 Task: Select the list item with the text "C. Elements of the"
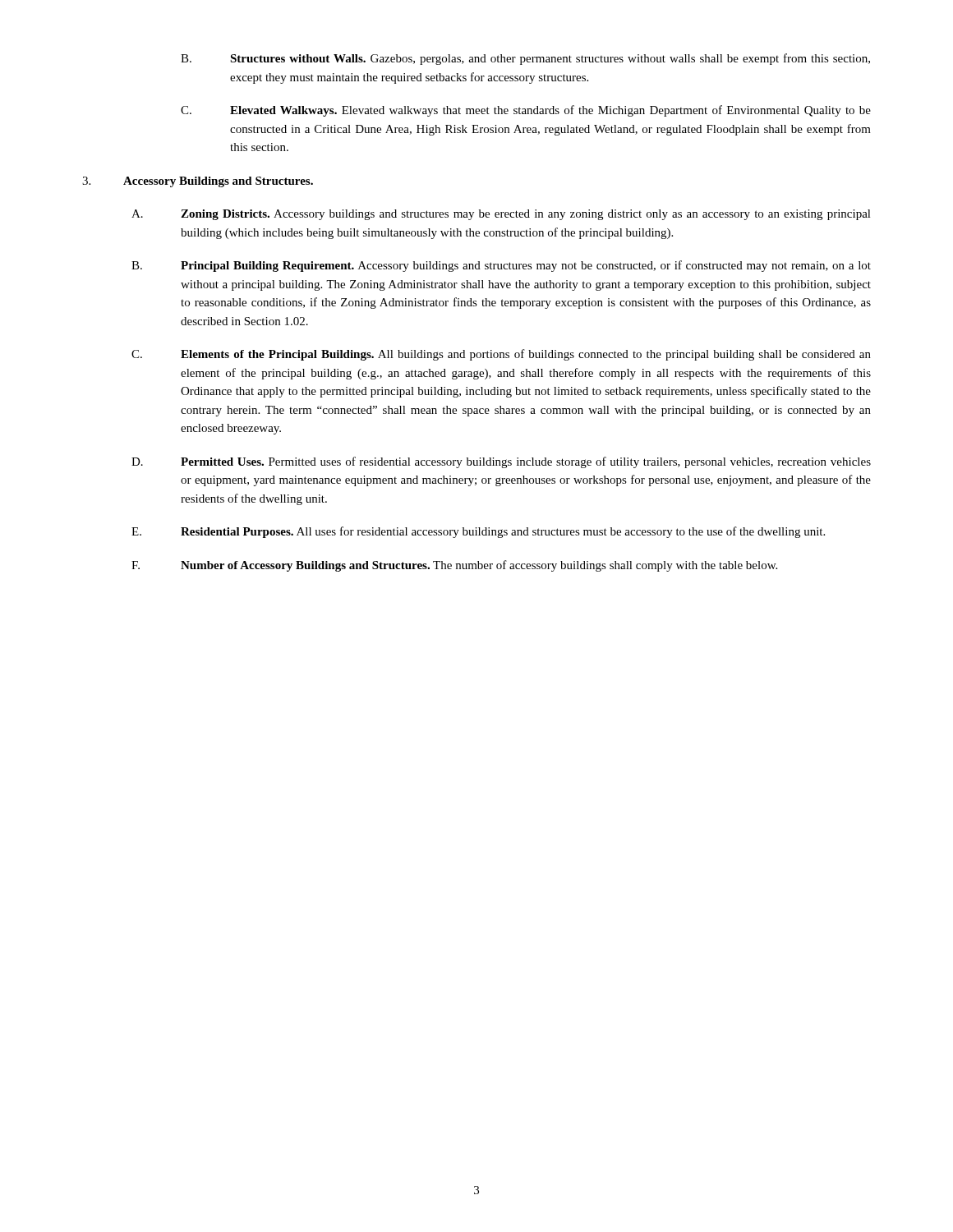click(501, 391)
